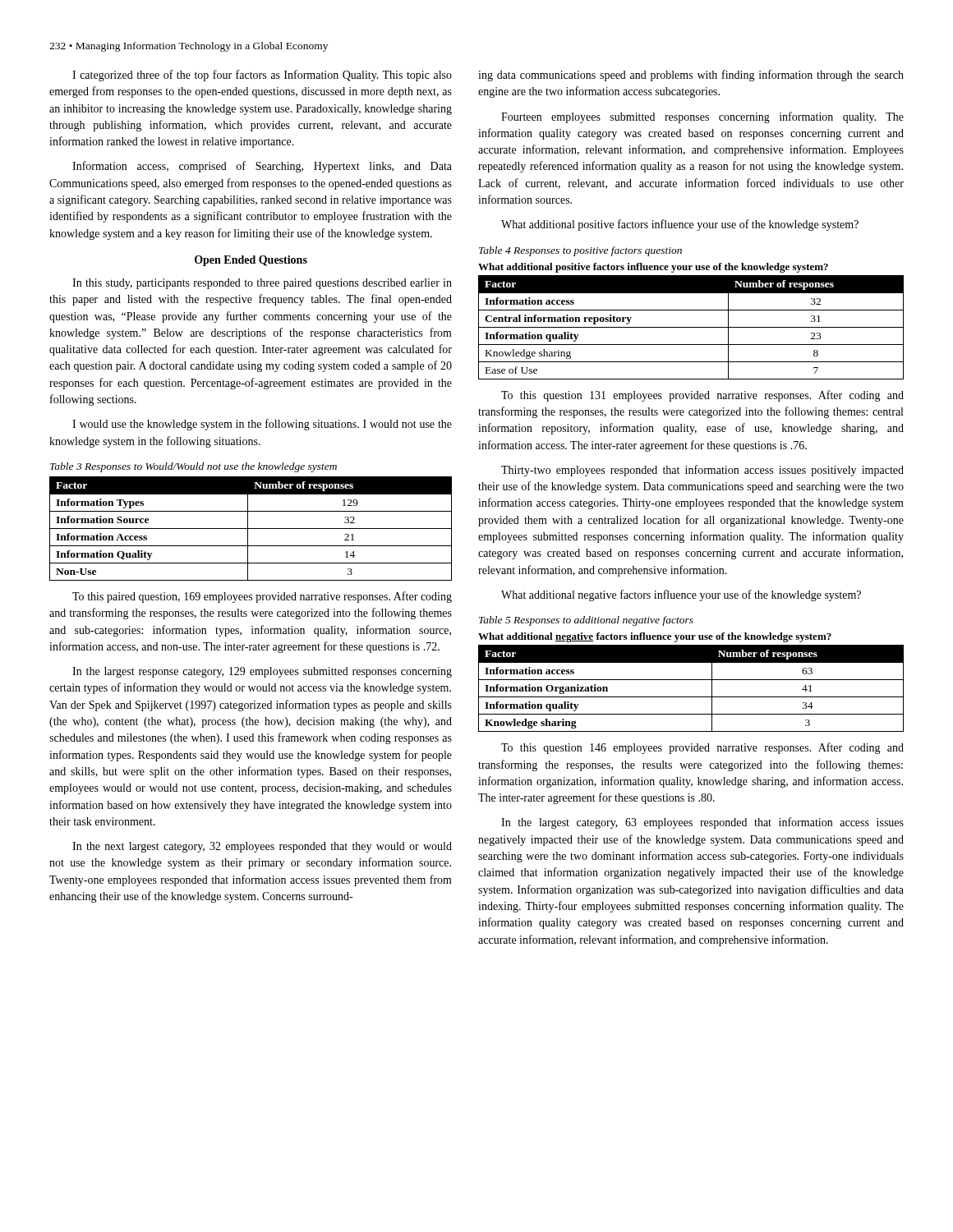This screenshot has width=953, height=1232.
Task: Find the text block that reads "Thirty-two employees responded that"
Action: (x=691, y=521)
